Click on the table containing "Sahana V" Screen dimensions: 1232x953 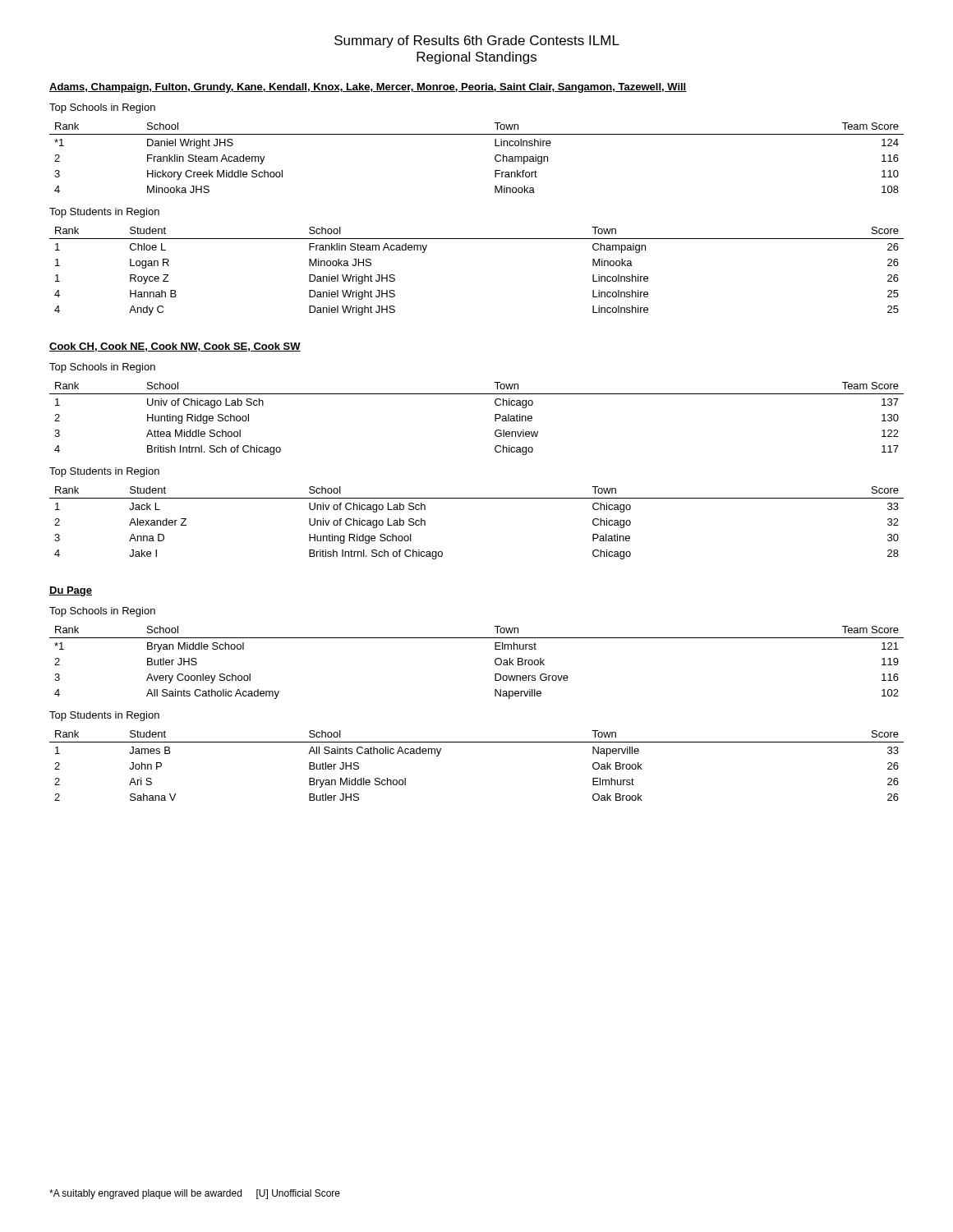coord(476,765)
